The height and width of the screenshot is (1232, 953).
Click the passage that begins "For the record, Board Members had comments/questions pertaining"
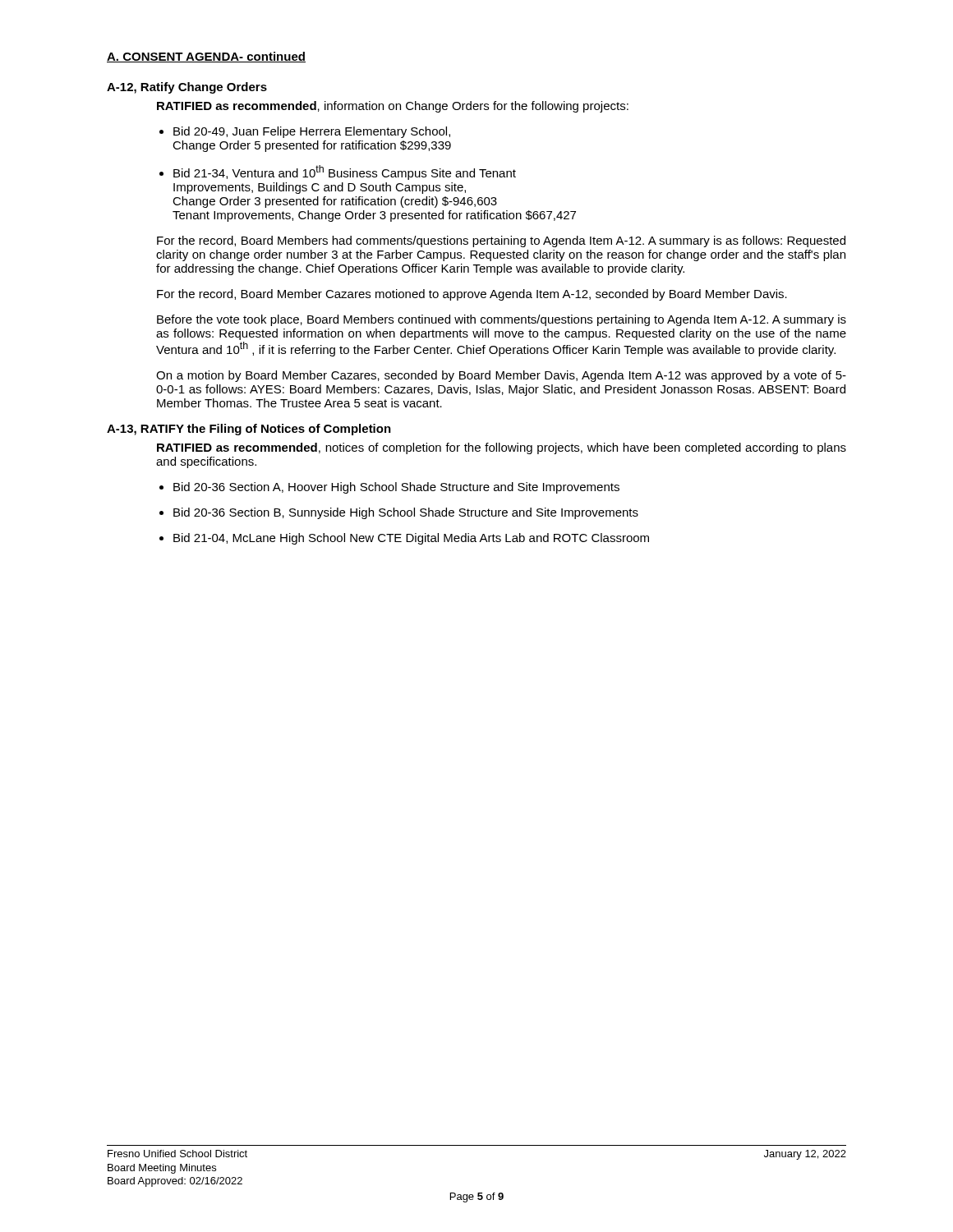pos(501,254)
